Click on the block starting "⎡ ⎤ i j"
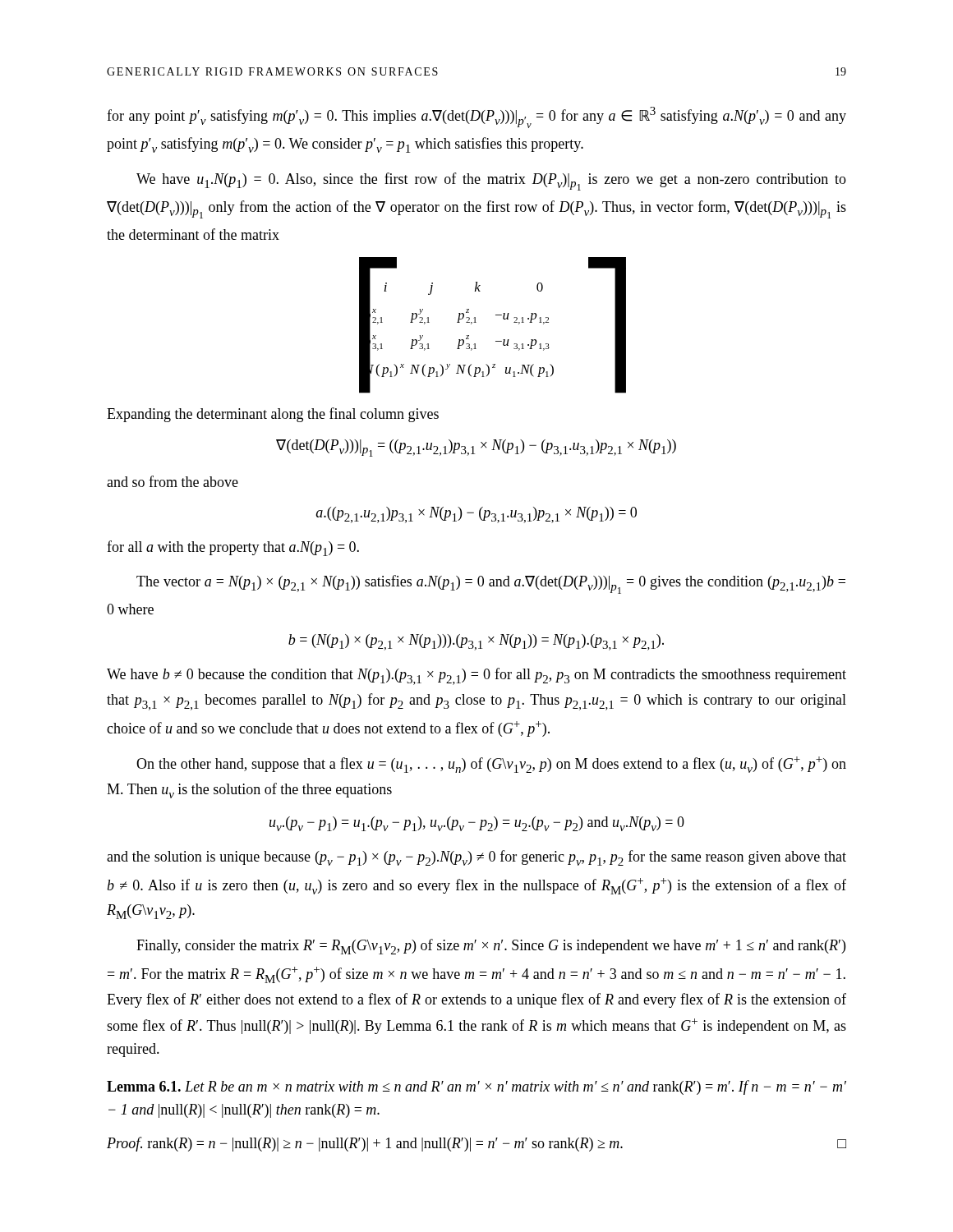953x1232 pixels. tap(485, 322)
